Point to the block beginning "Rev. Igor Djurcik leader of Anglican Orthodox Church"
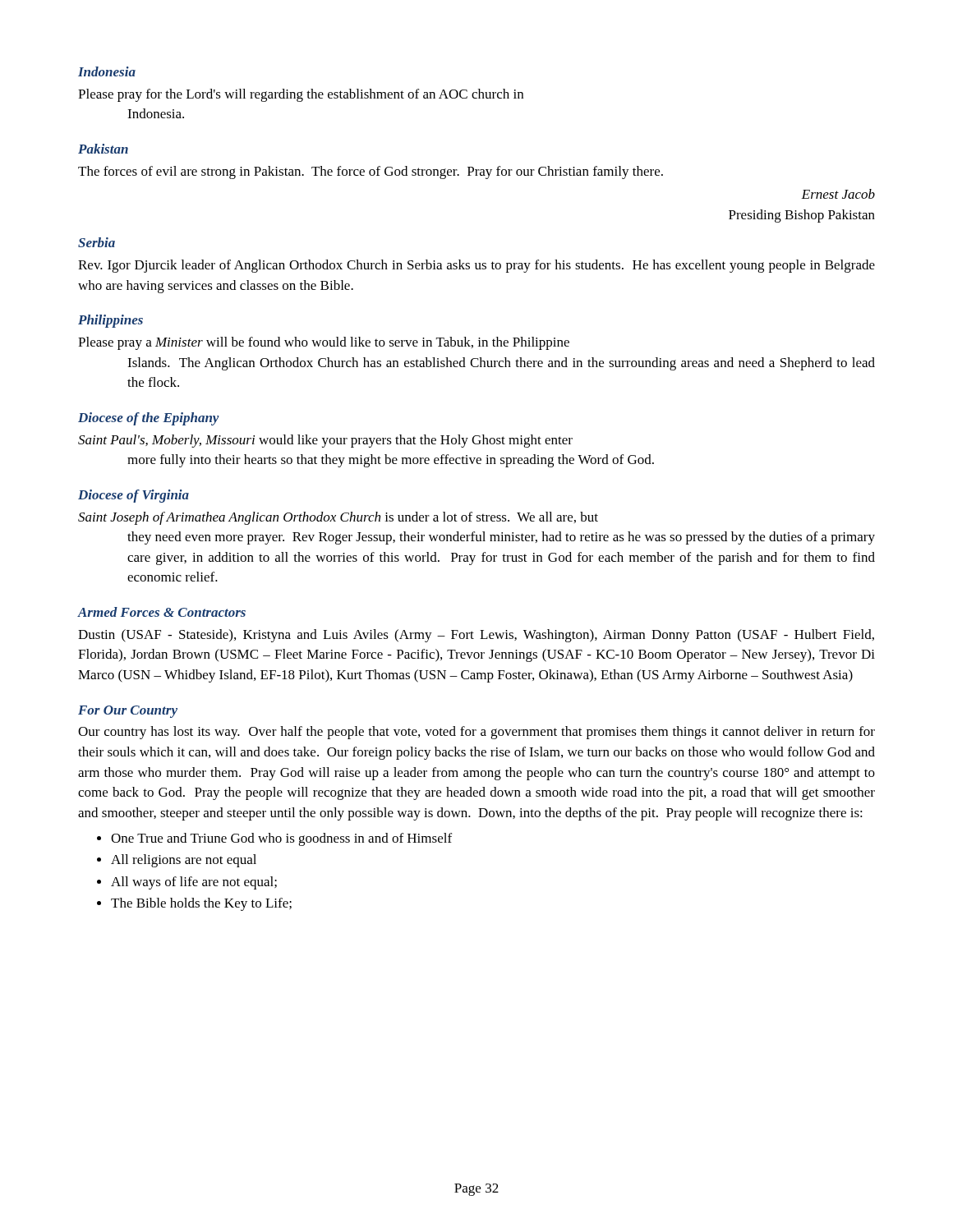The height and width of the screenshot is (1232, 953). click(x=476, y=275)
